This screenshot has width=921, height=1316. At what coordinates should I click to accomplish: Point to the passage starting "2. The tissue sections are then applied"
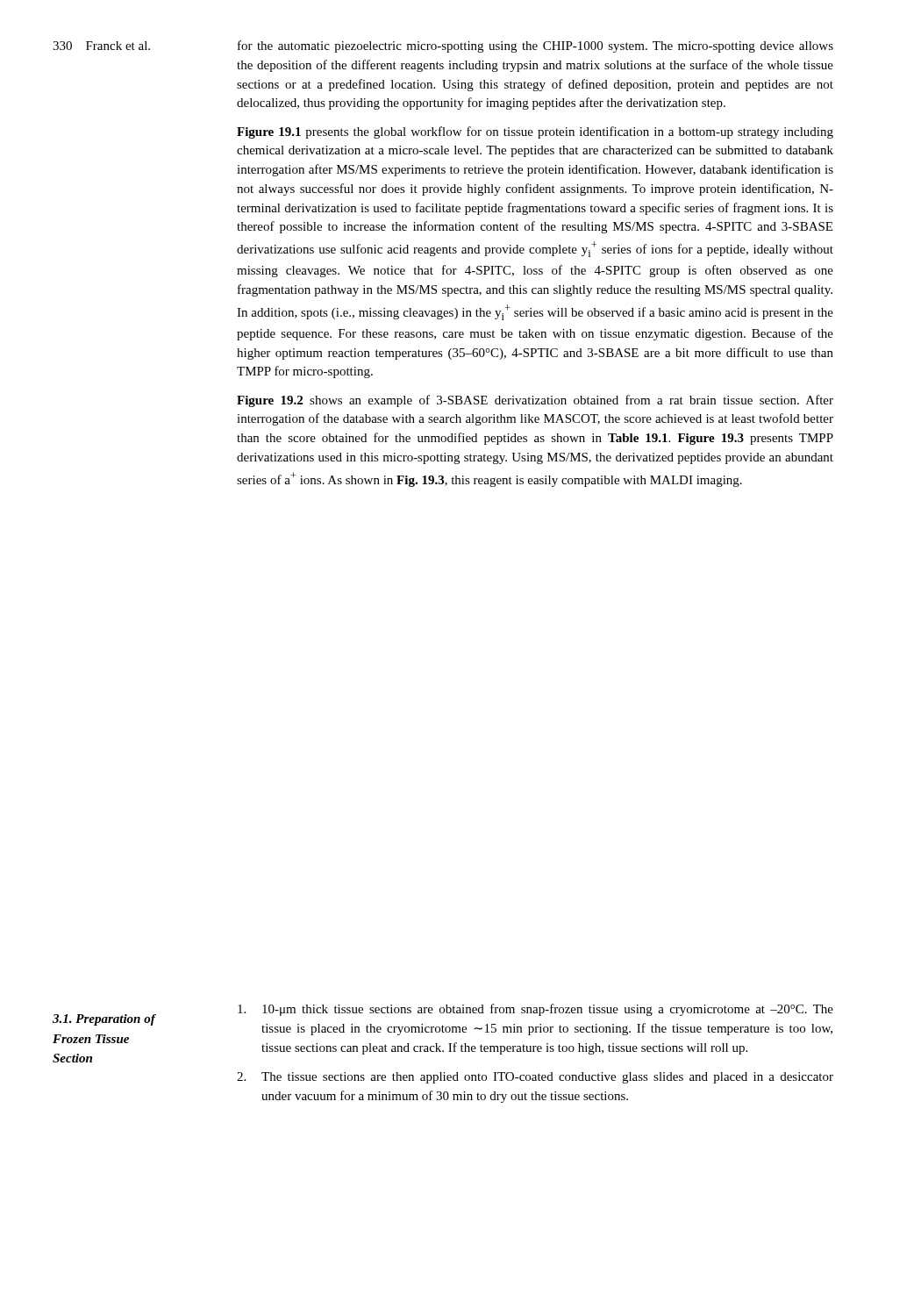point(535,1087)
